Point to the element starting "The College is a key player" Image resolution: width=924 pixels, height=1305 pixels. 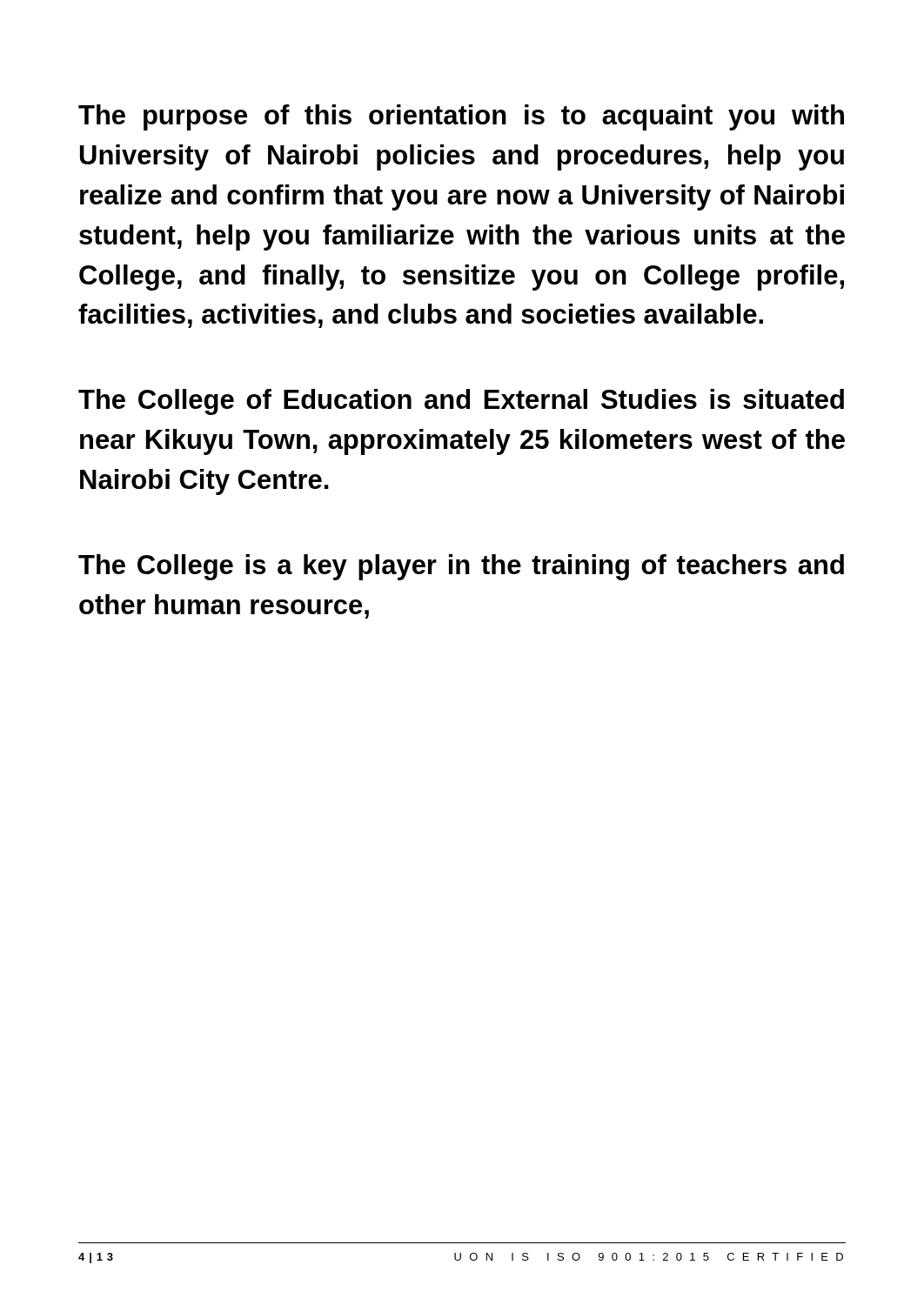[x=462, y=585]
